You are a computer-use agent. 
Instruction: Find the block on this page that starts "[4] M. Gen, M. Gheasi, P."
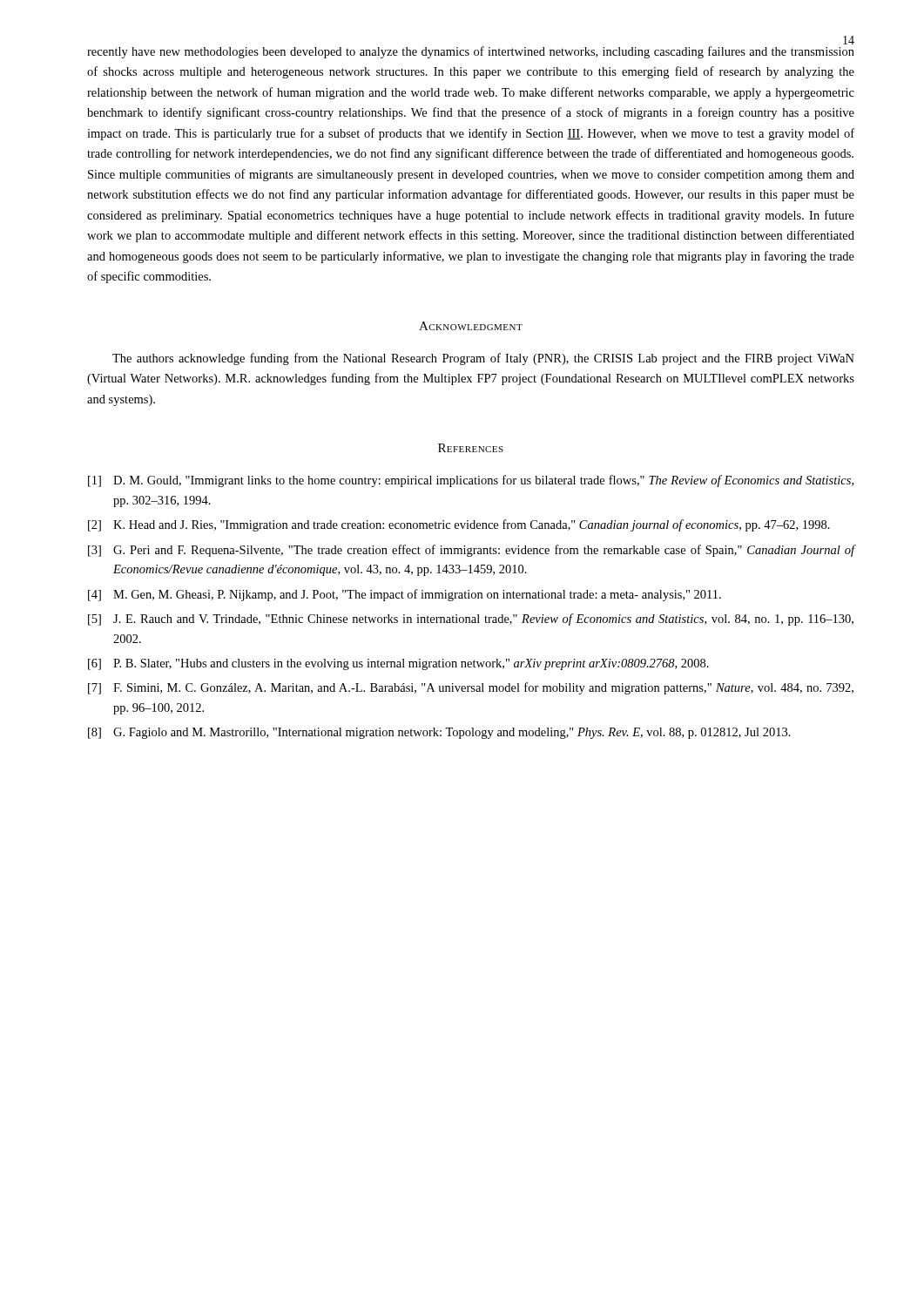coord(471,594)
